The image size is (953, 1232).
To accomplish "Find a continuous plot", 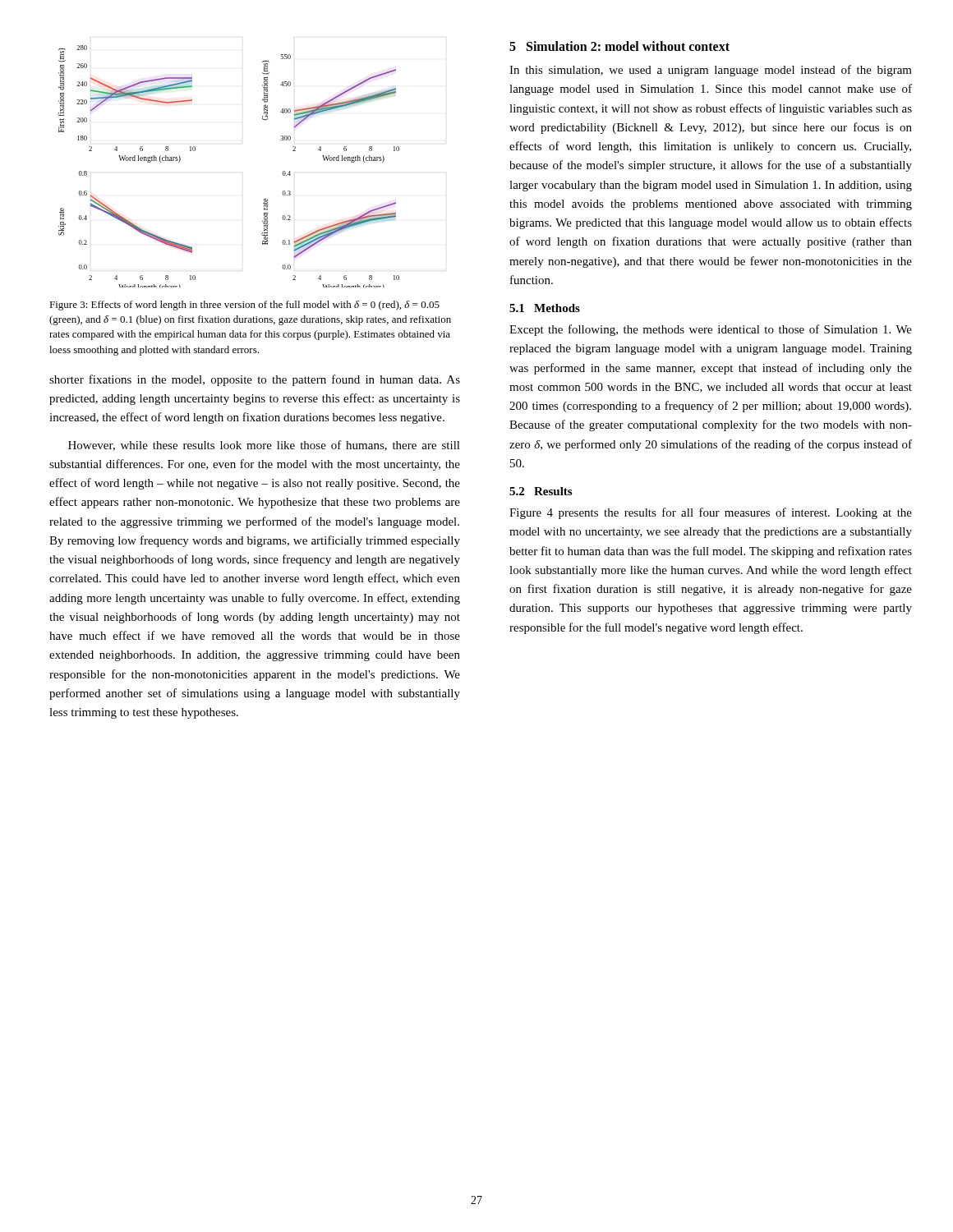I will tap(255, 158).
